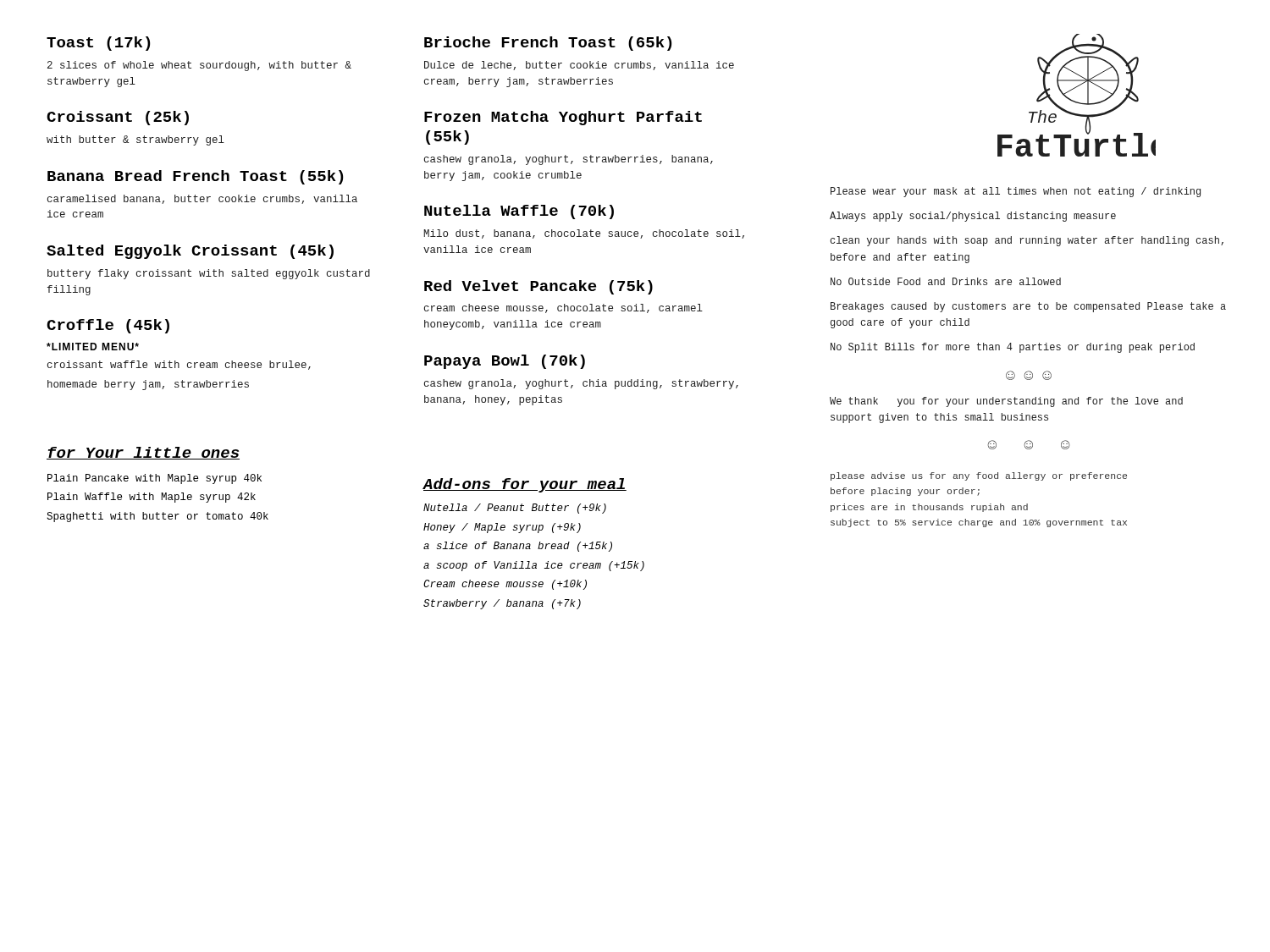Viewport: 1270px width, 952px height.
Task: Find the list item containing "a scoop of Vanilla"
Action: (588, 566)
